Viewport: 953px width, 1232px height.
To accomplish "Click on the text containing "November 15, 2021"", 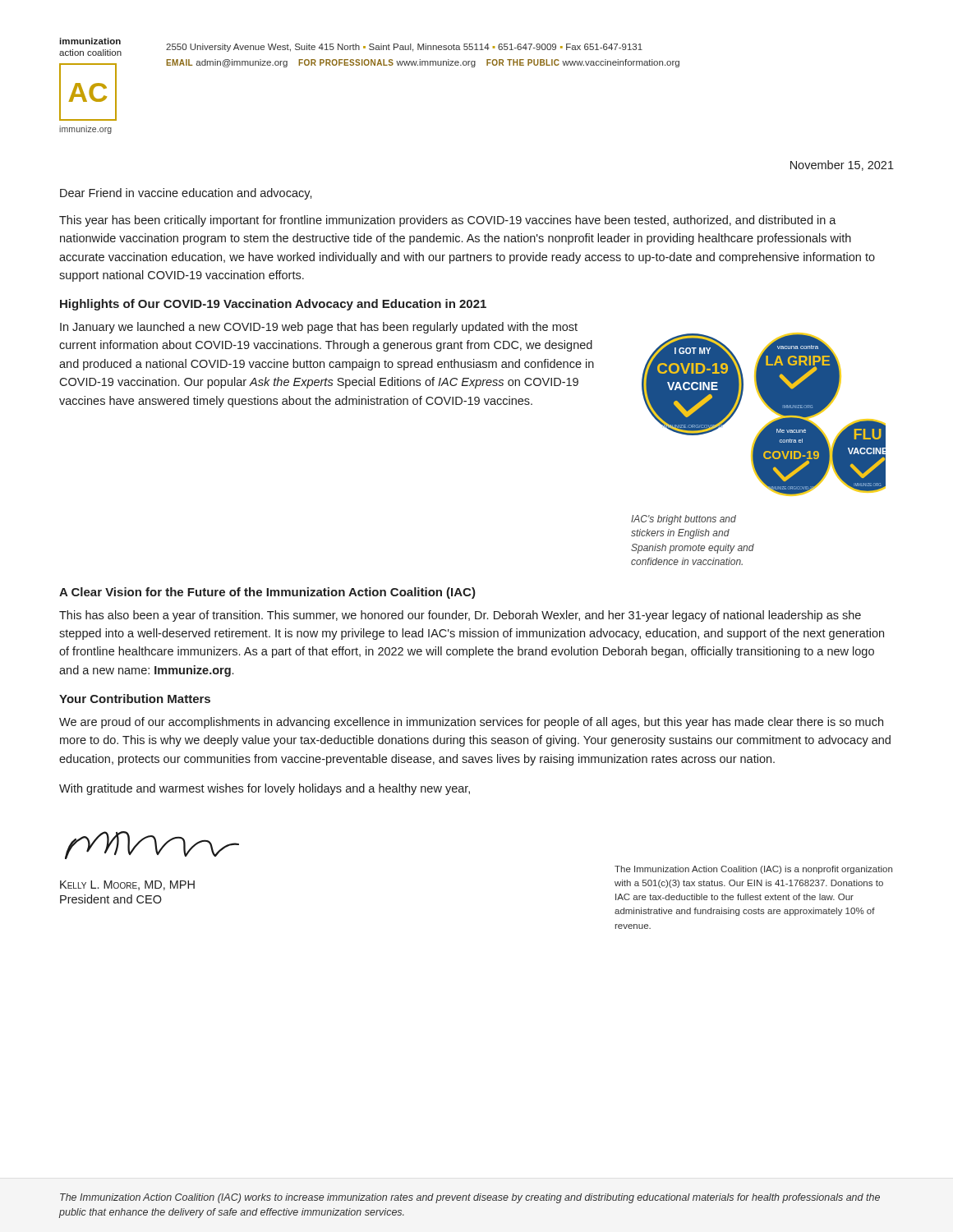I will [841, 165].
